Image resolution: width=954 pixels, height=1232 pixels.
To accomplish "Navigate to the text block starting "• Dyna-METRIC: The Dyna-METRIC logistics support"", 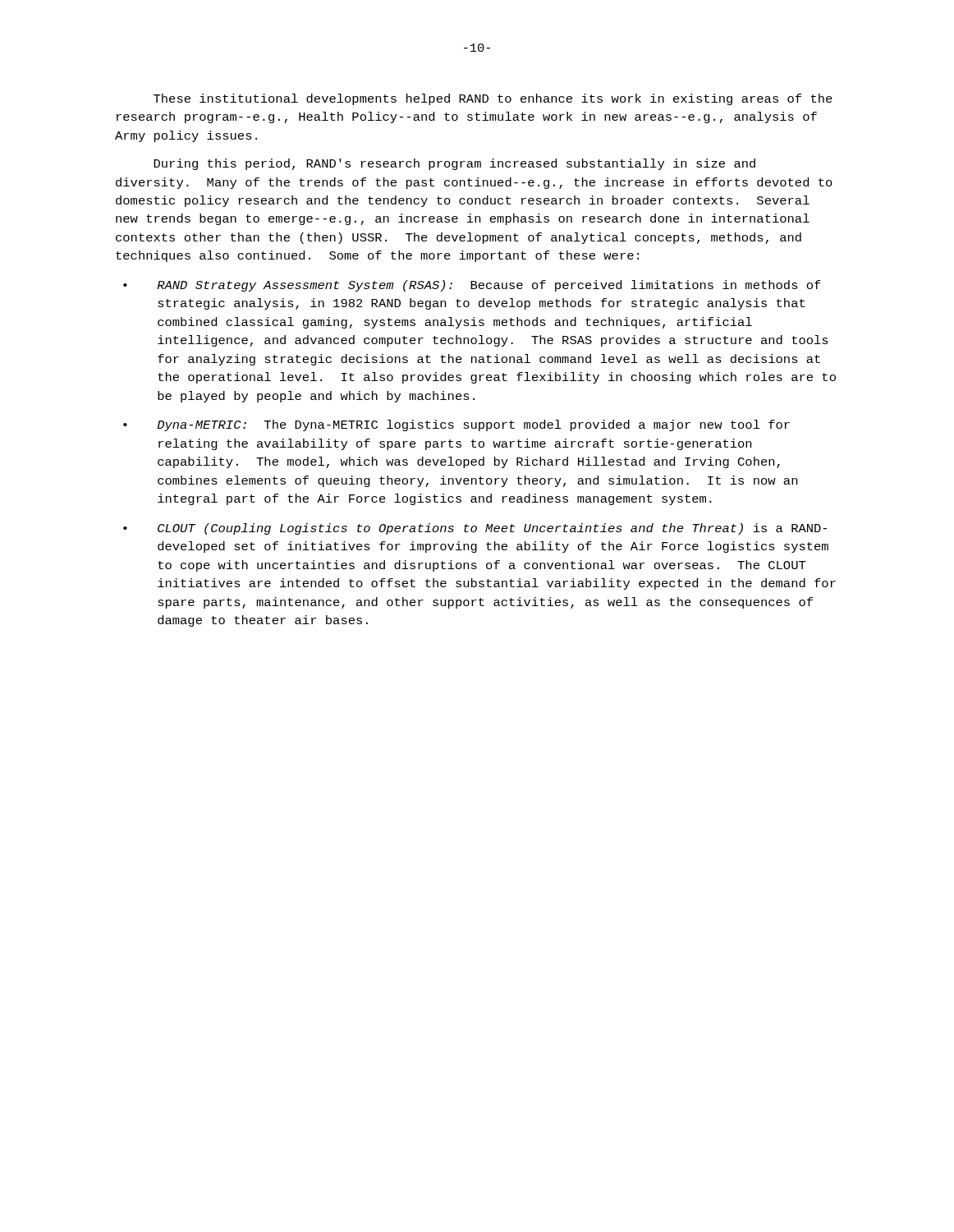I will (x=477, y=463).
